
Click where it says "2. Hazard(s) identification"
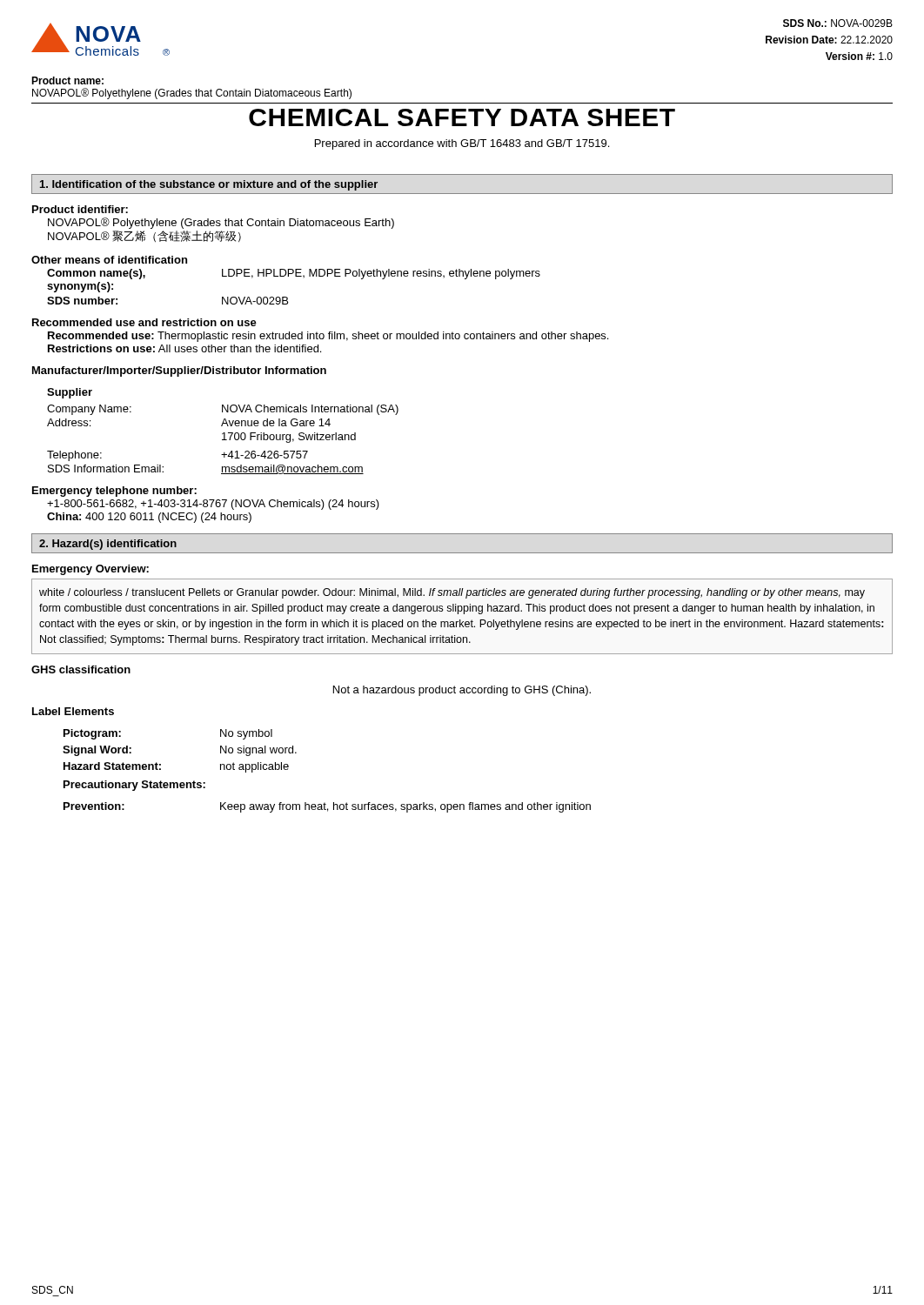pyautogui.click(x=108, y=543)
